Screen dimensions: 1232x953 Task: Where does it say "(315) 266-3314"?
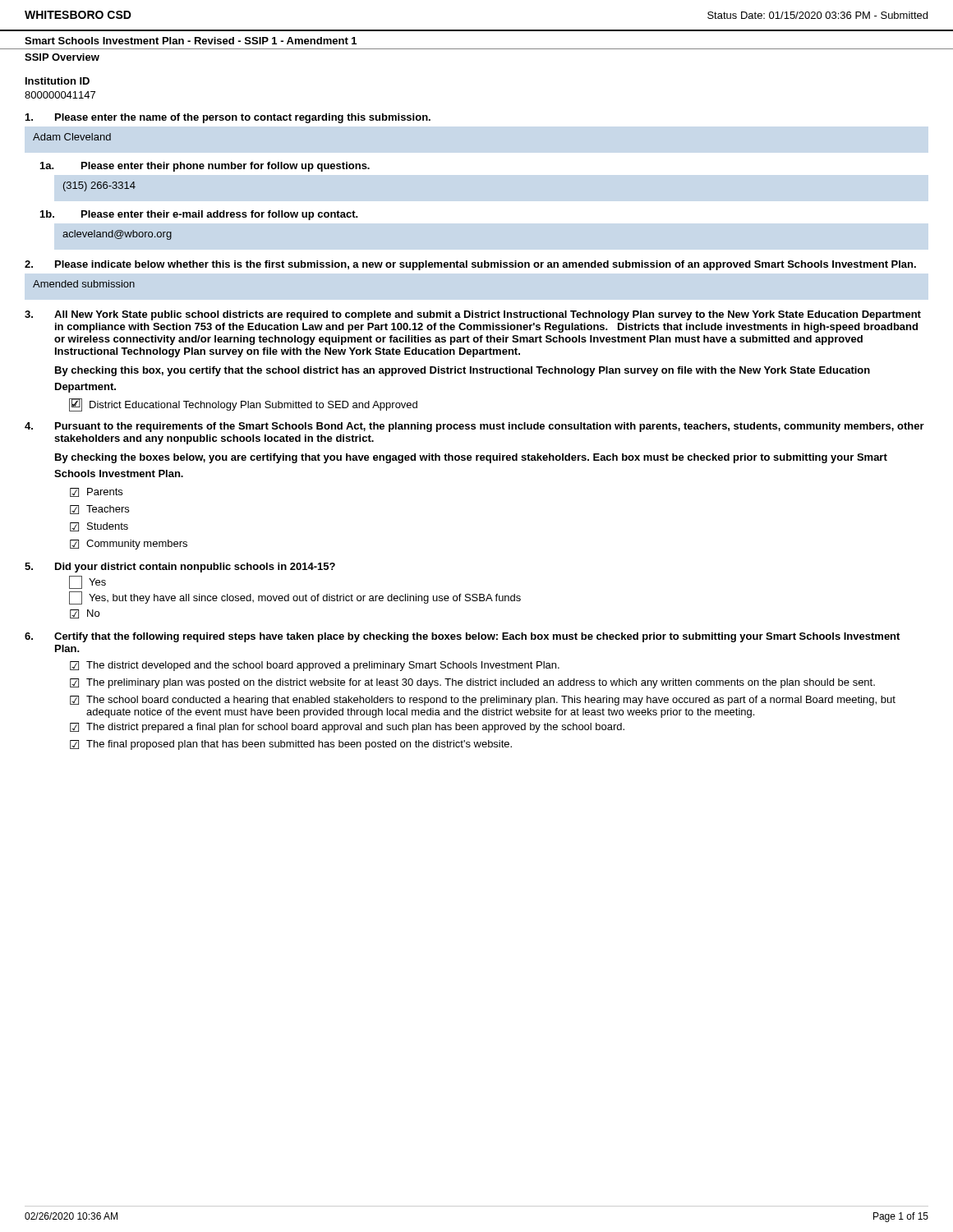[99, 185]
